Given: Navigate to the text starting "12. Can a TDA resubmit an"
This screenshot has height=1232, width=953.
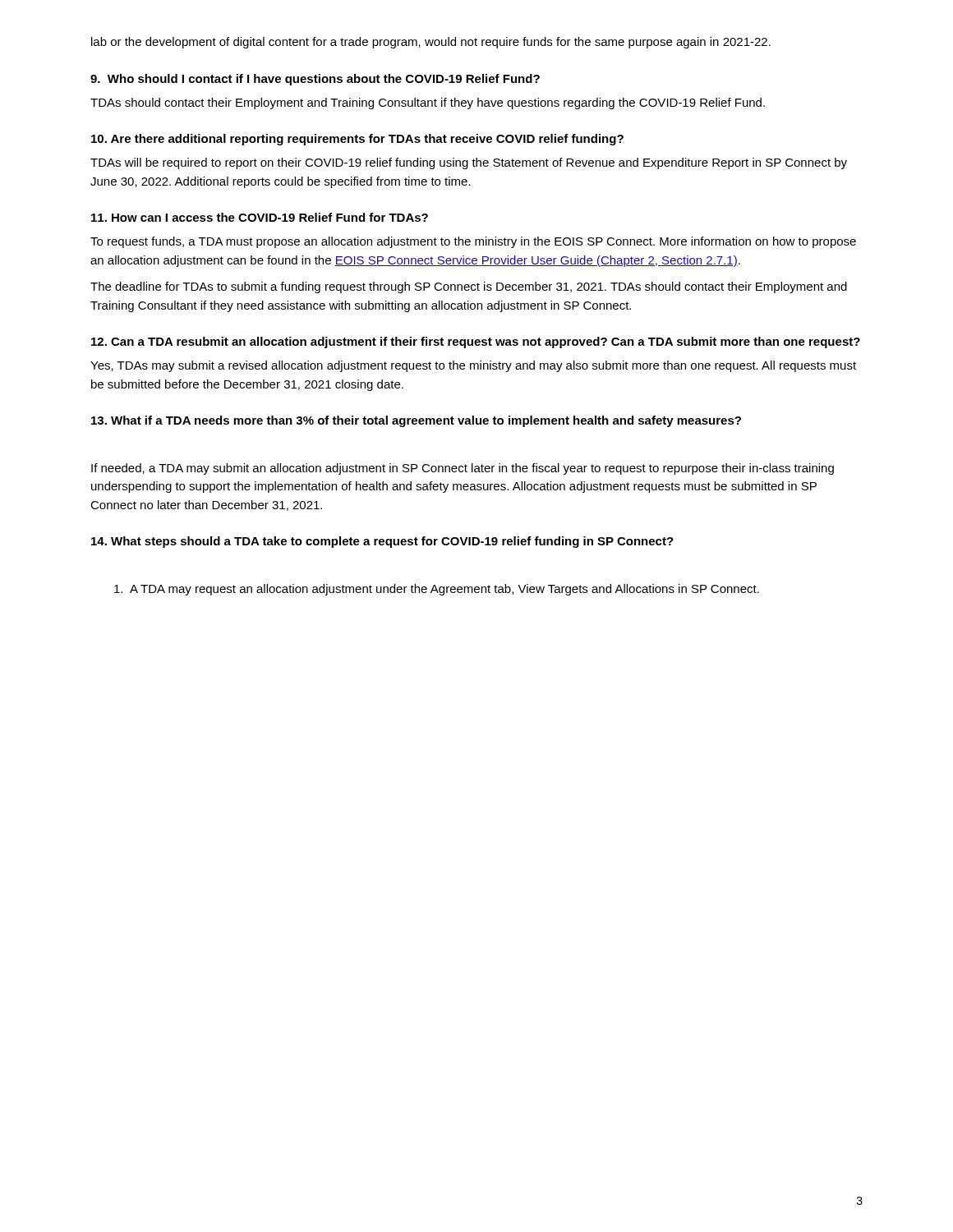Looking at the screenshot, I should (475, 341).
